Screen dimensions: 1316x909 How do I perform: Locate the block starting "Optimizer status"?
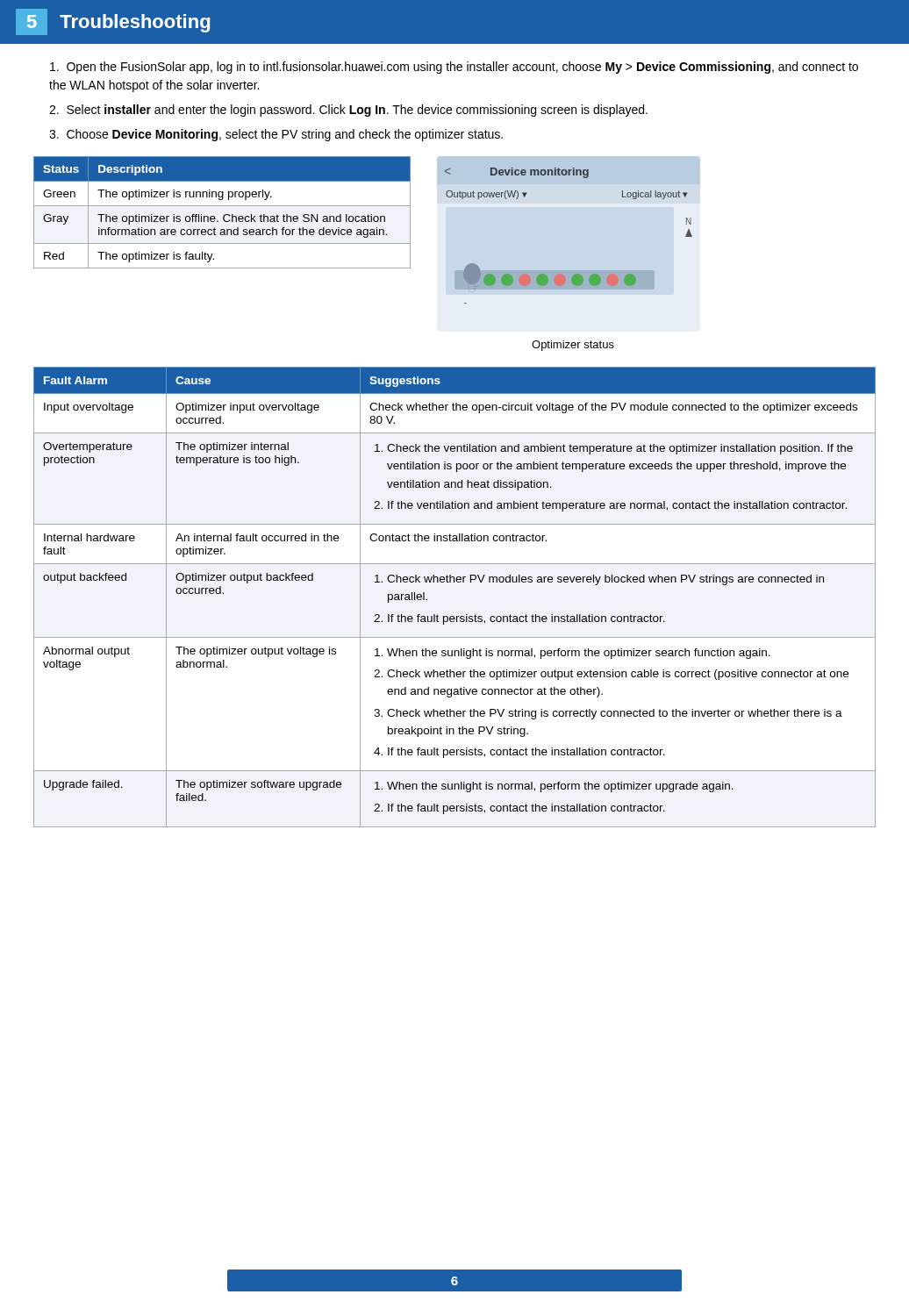pyautogui.click(x=573, y=344)
